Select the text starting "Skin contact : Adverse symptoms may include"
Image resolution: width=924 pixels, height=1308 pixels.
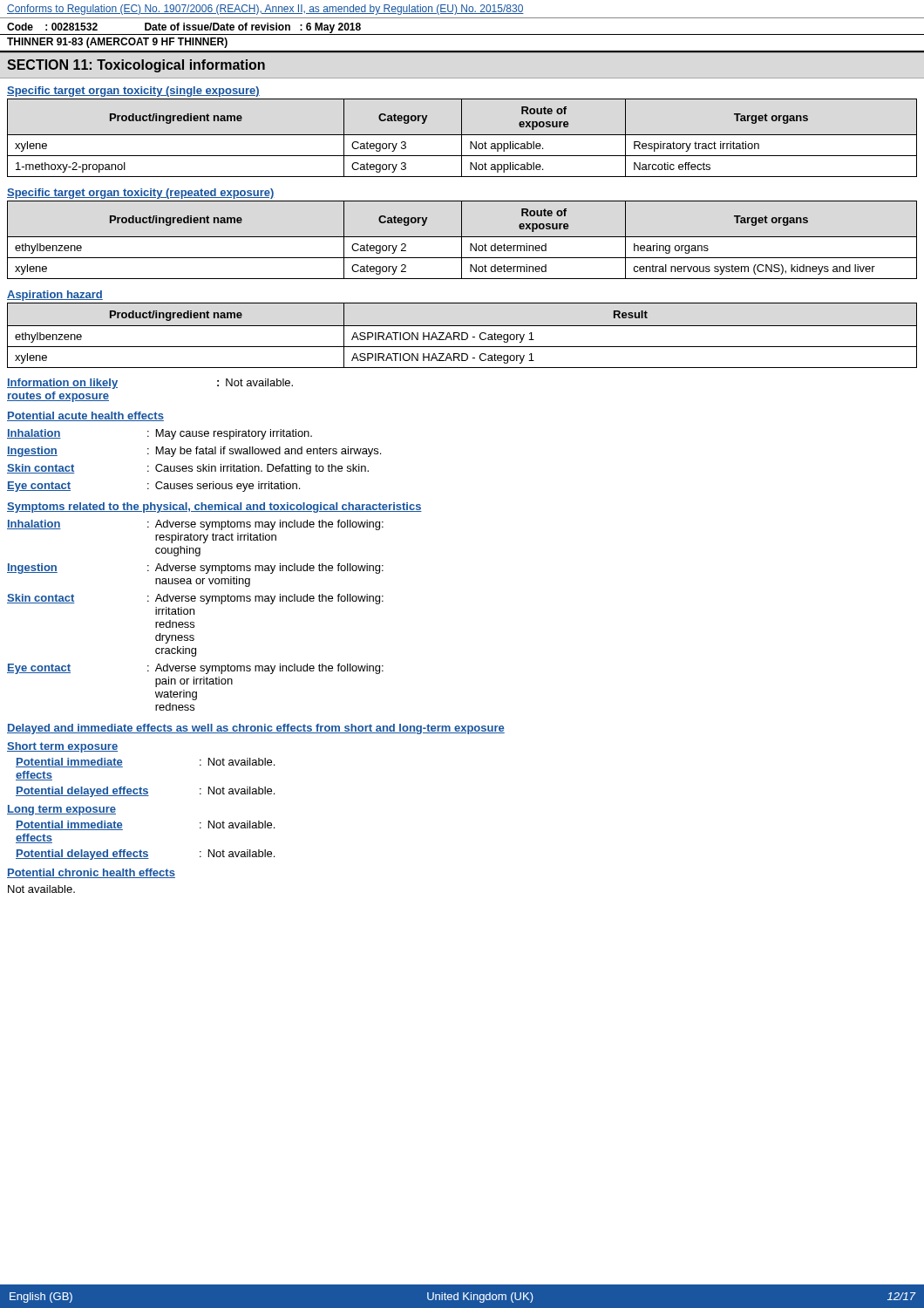[x=196, y=624]
